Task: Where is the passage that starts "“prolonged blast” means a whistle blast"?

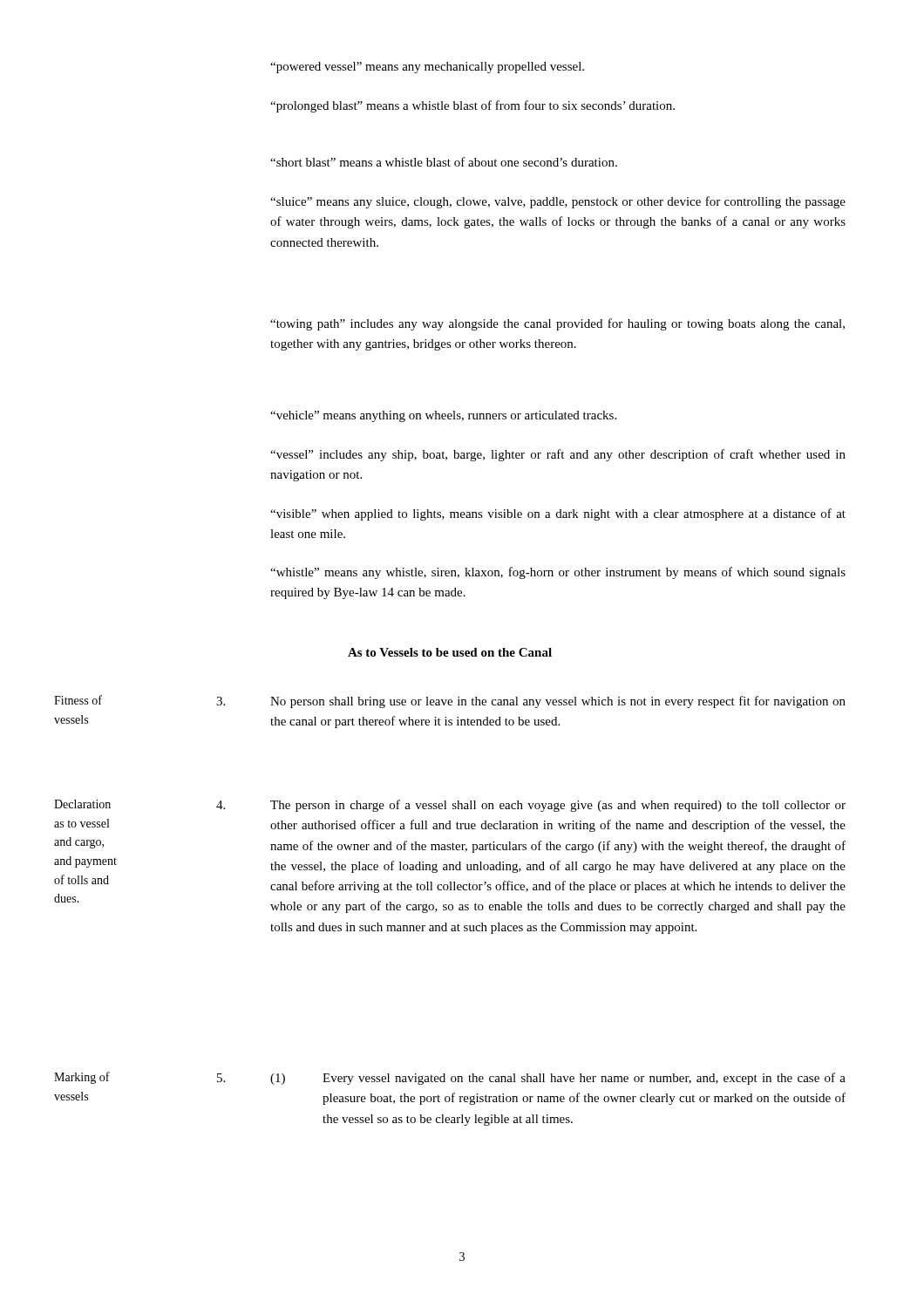Action: coord(473,105)
